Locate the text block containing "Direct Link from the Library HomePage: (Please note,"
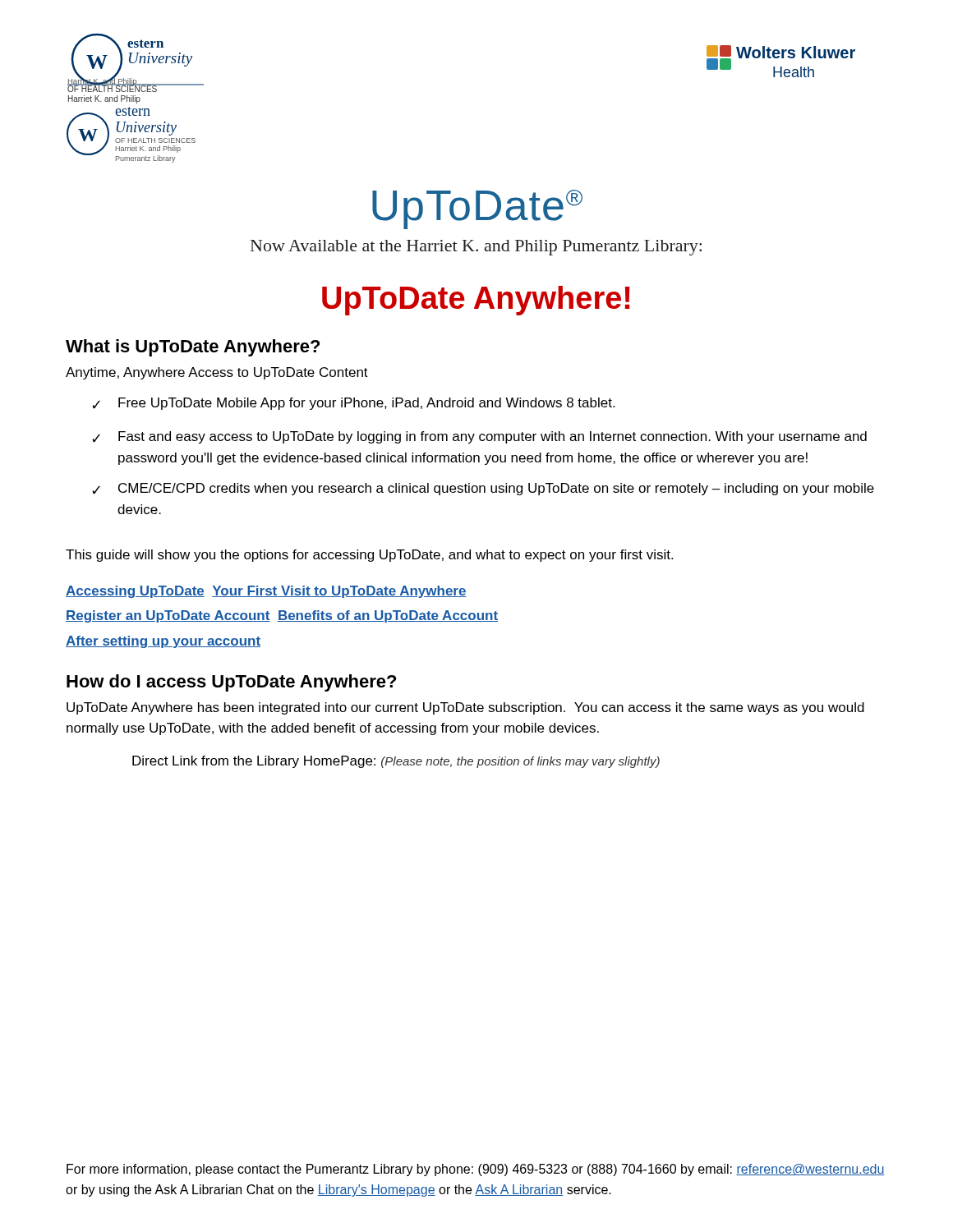Screen dimensions: 1232x953 (396, 761)
